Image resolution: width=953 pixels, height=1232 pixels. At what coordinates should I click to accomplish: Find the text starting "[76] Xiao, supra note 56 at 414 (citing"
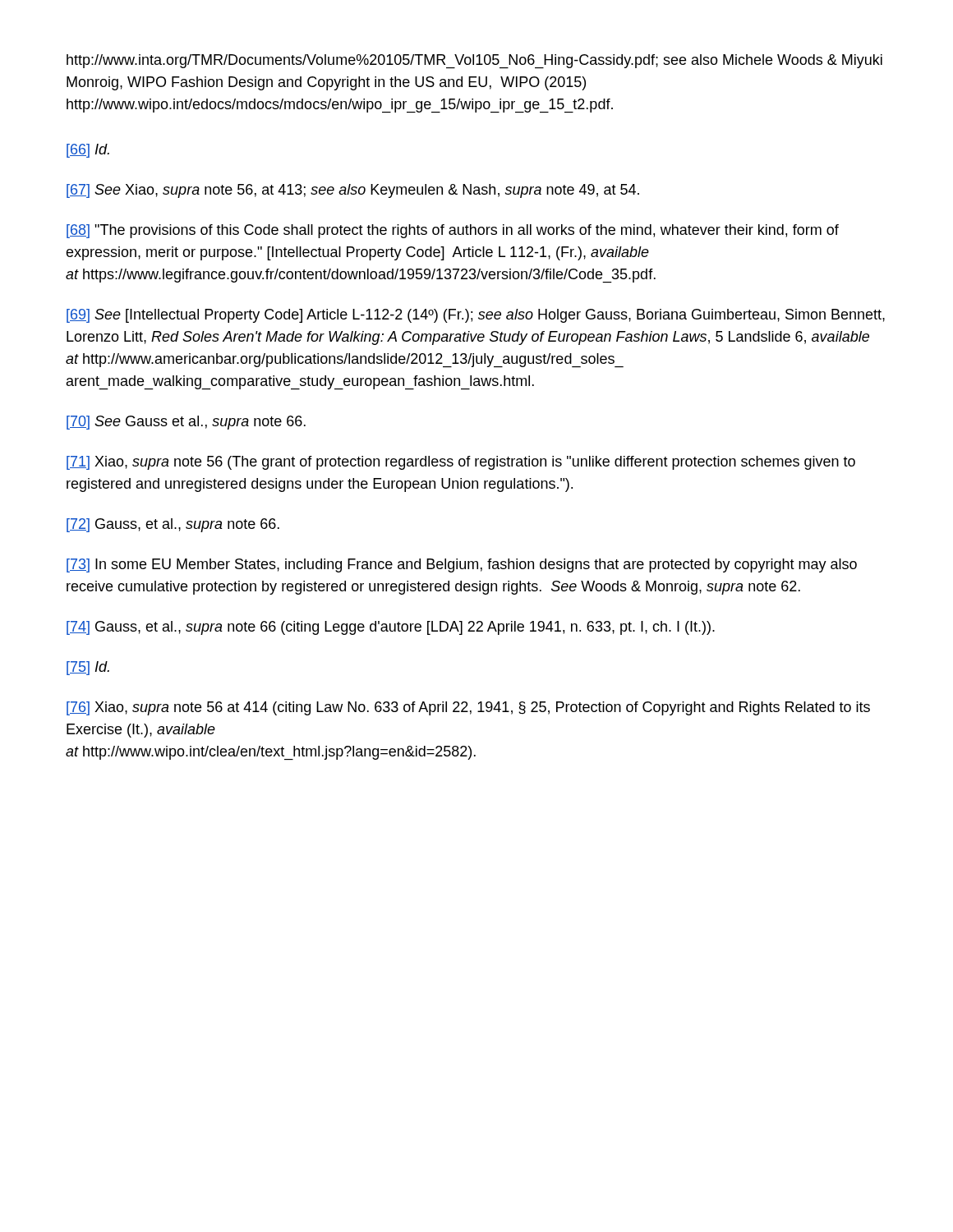pos(468,708)
